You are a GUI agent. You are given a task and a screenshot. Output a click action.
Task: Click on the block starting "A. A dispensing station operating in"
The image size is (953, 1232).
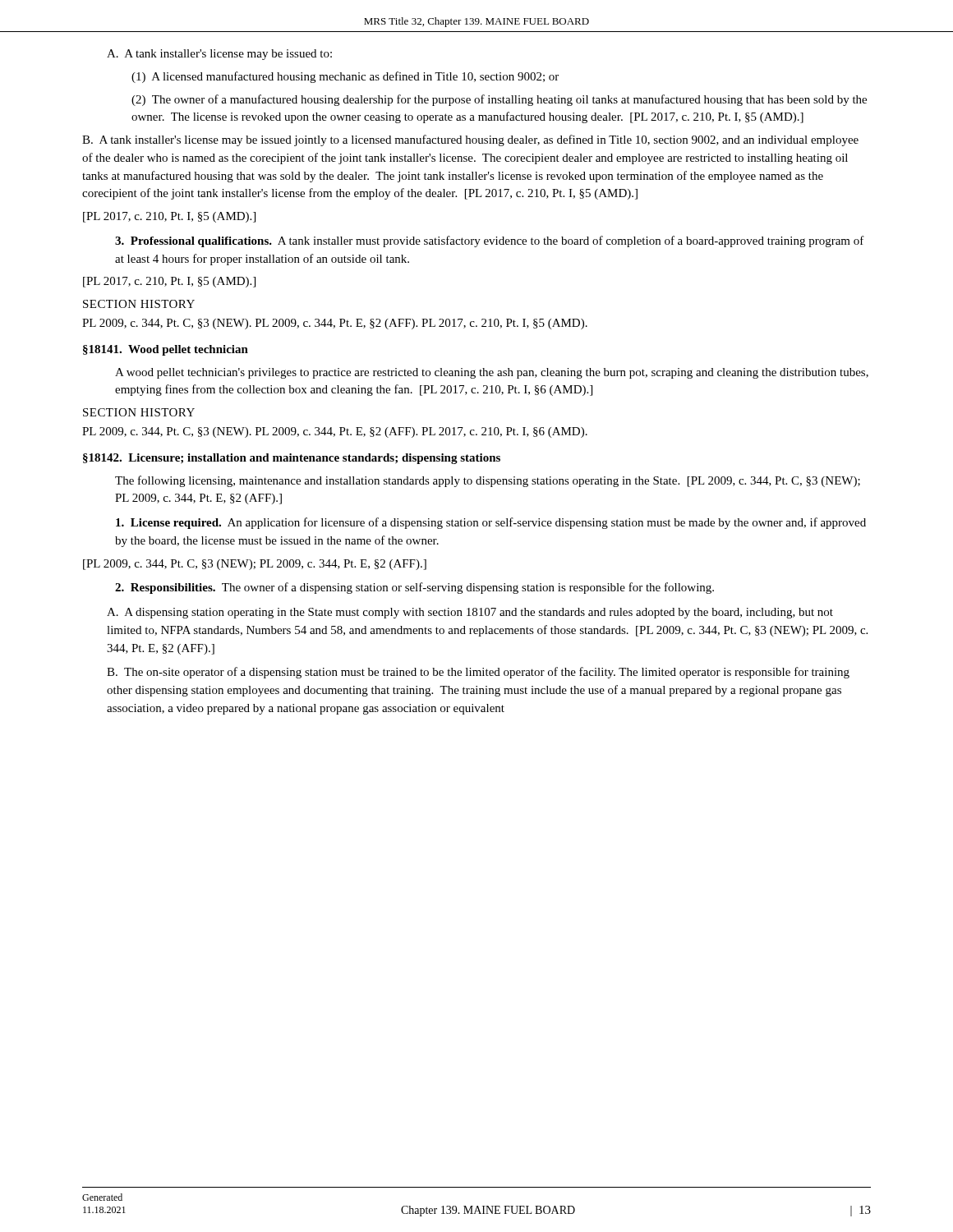(488, 630)
